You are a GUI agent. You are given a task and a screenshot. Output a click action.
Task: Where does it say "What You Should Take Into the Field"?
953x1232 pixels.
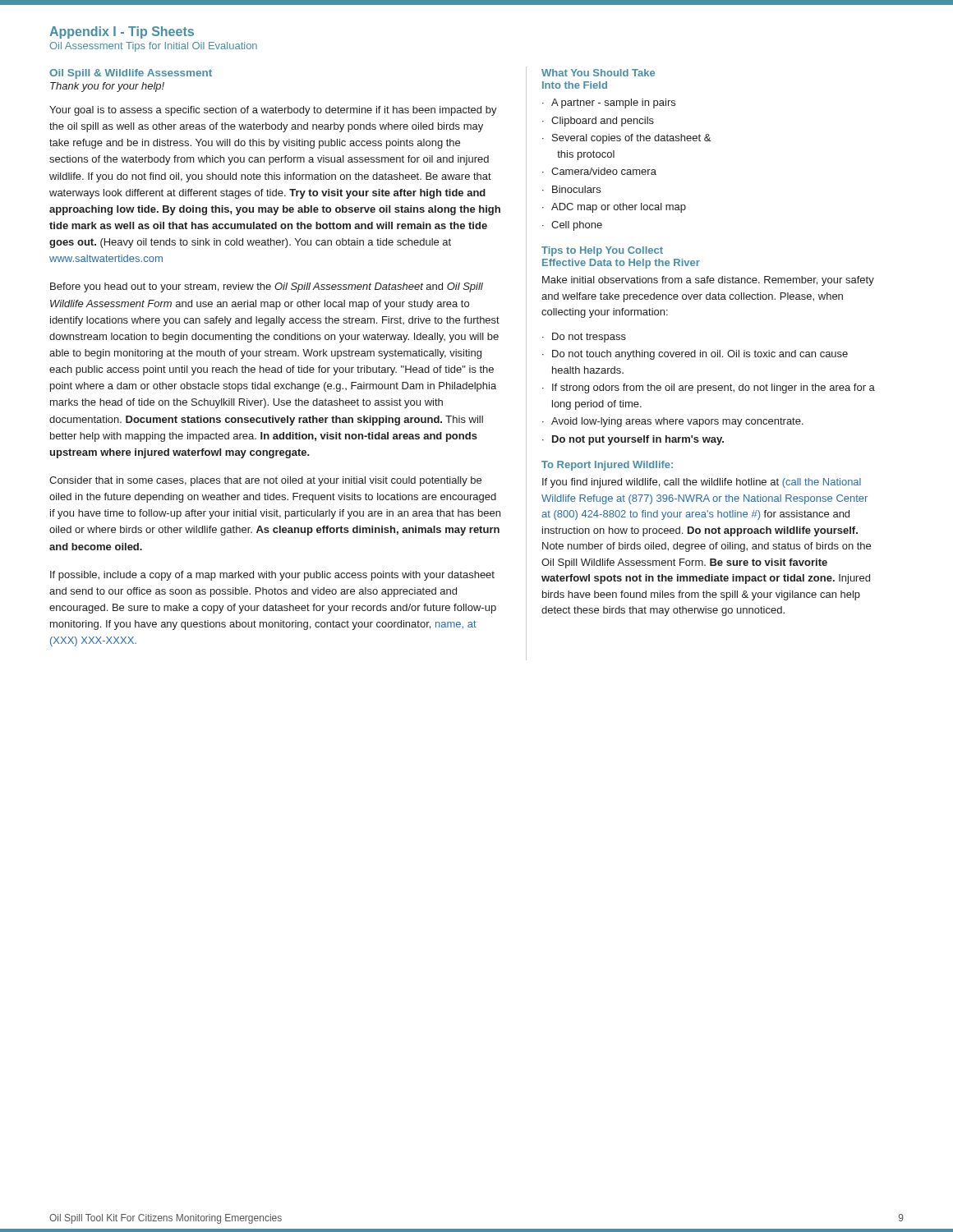click(598, 73)
